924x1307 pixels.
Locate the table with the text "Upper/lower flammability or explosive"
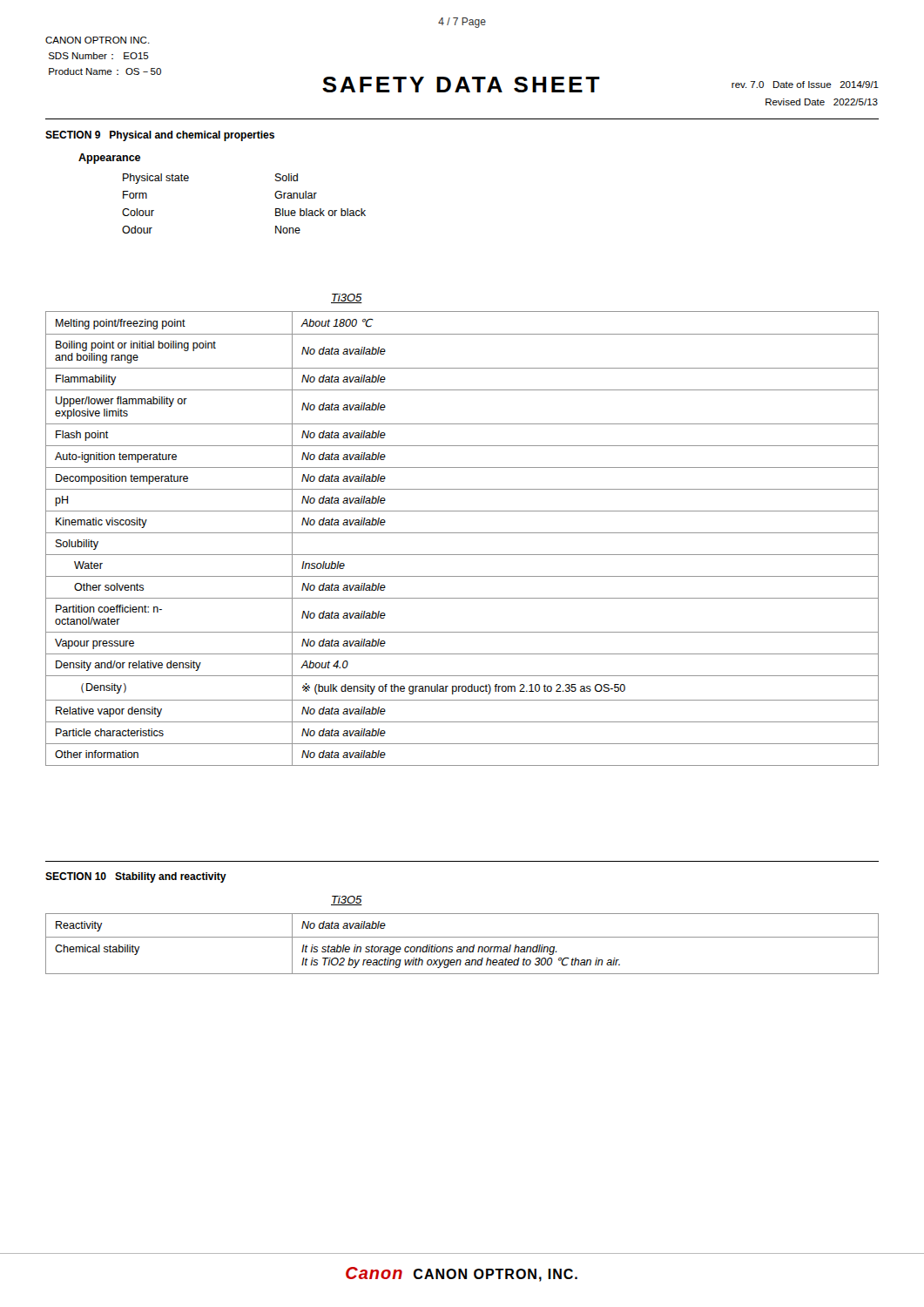point(462,538)
